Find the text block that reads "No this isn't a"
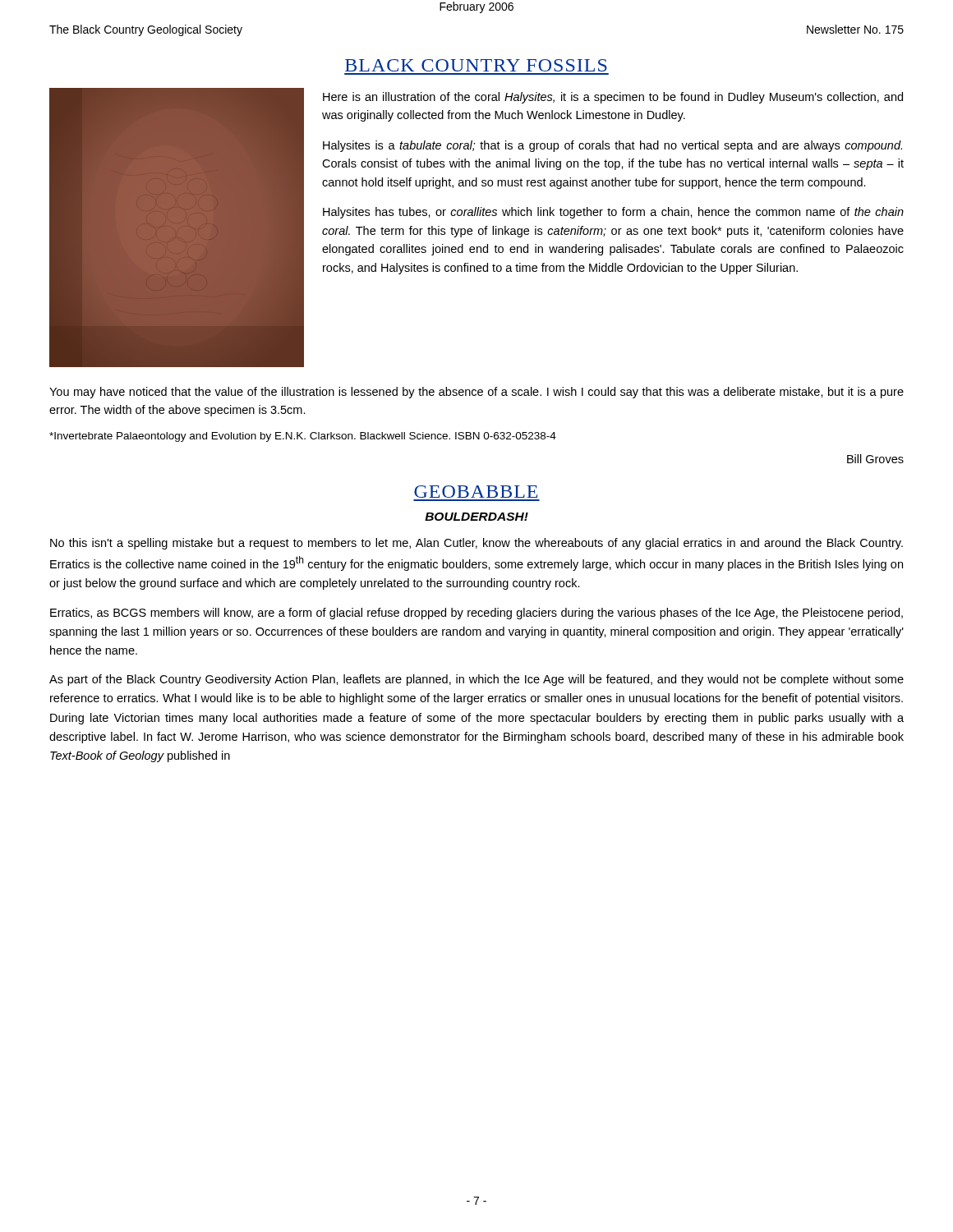953x1232 pixels. (x=476, y=563)
